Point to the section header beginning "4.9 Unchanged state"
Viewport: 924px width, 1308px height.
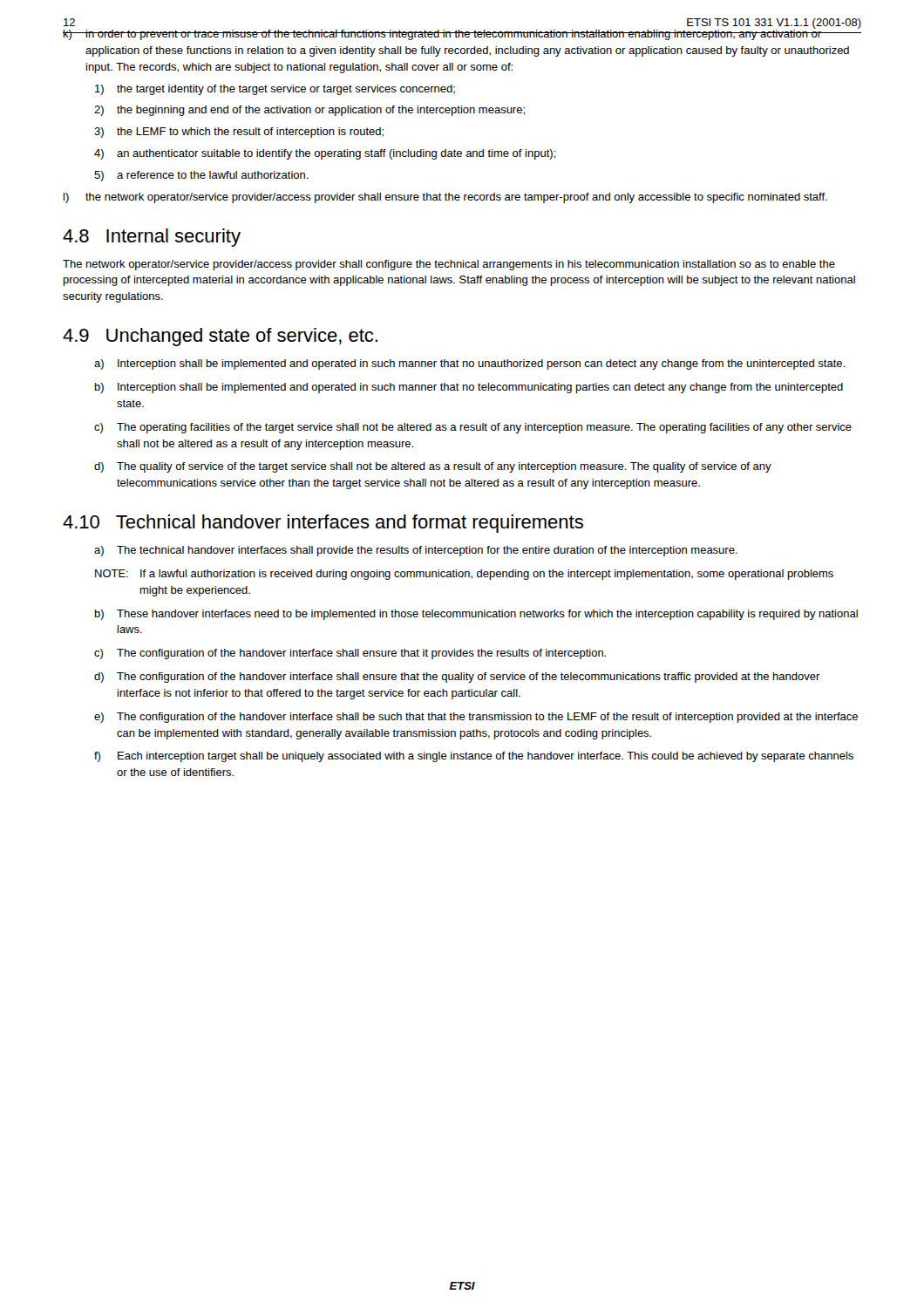(221, 336)
